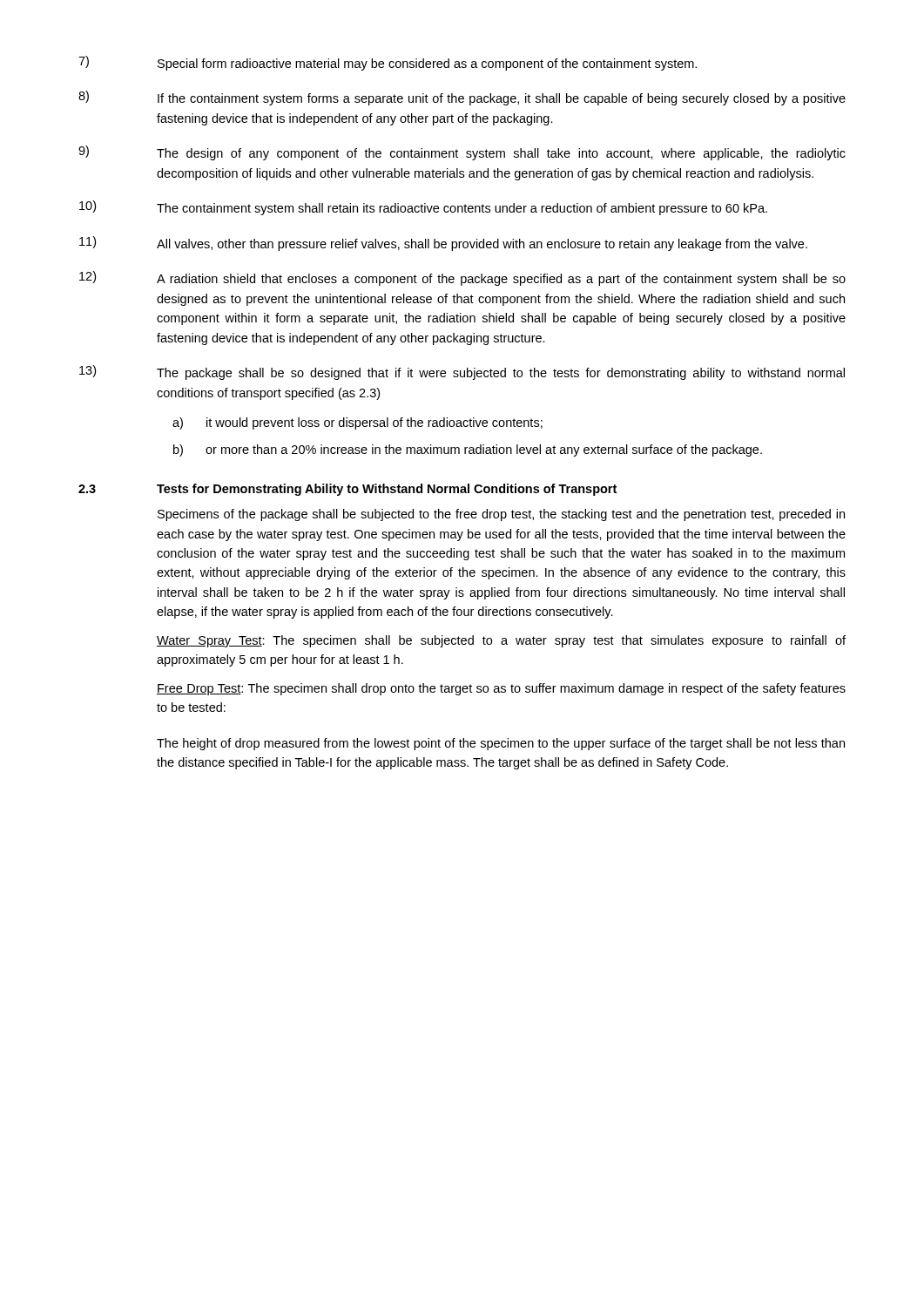Point to the block beginning "12) A radiation"

(462, 309)
